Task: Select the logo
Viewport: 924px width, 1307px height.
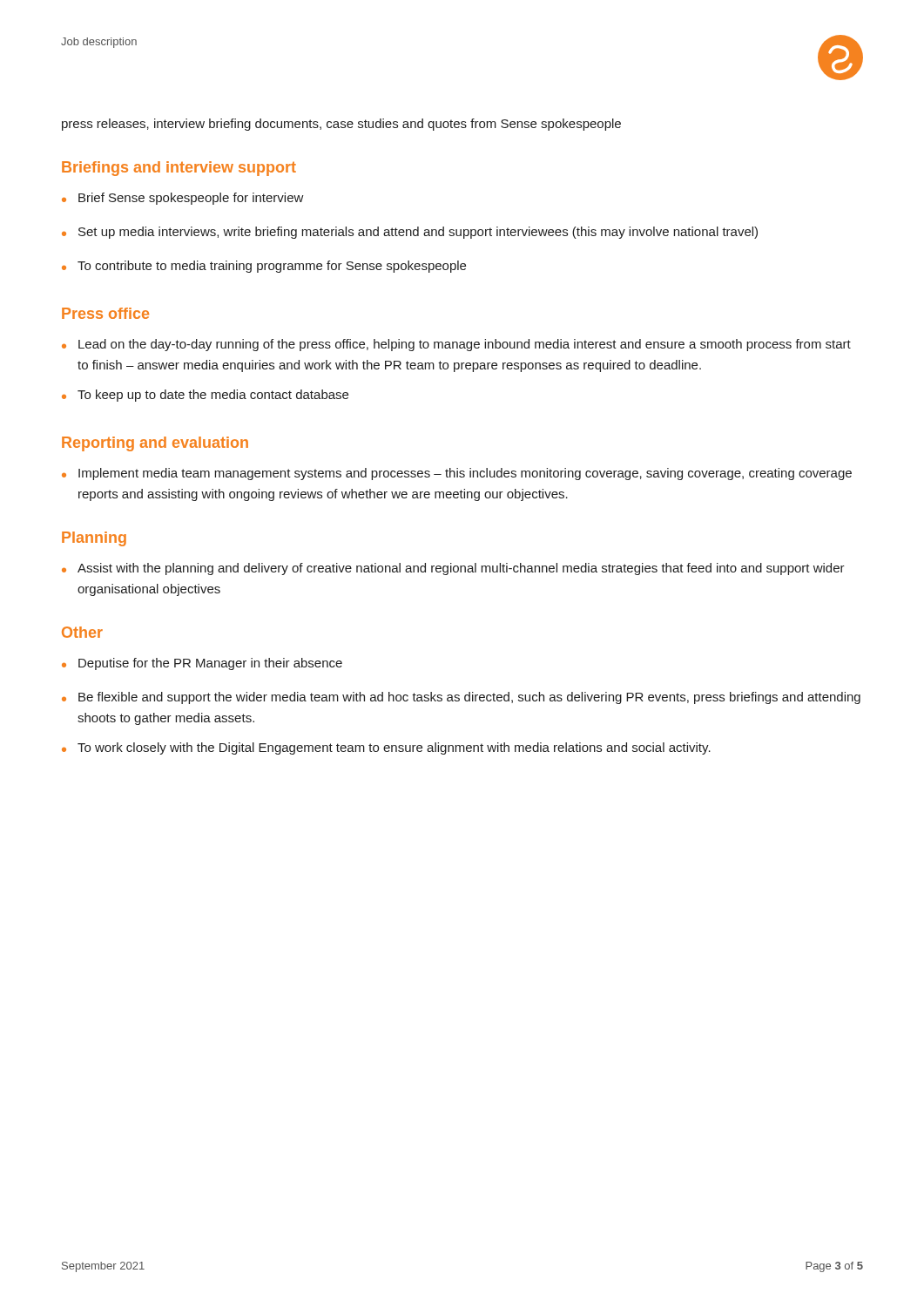Action: 840,58
